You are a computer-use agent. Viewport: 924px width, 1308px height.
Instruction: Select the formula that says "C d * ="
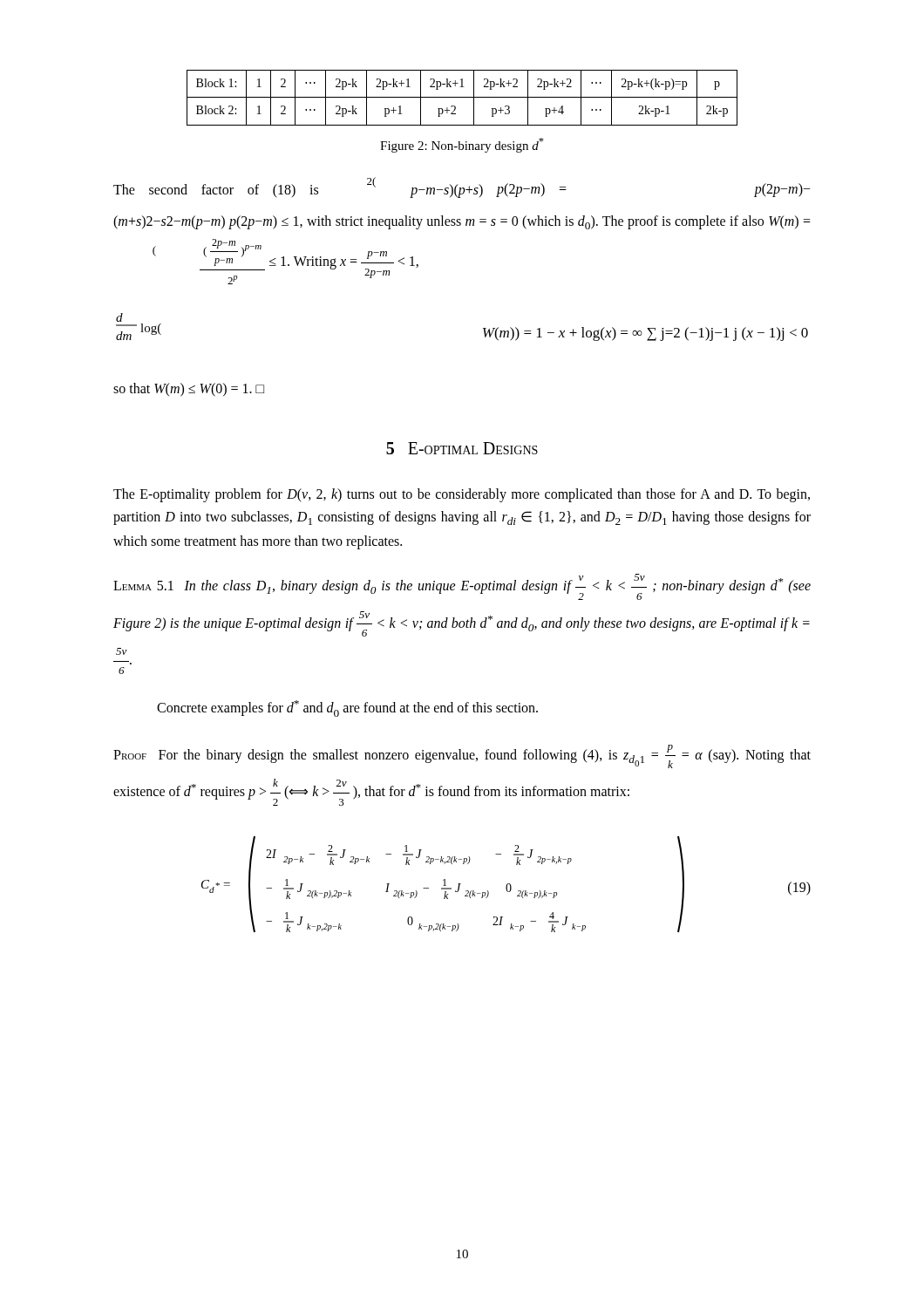(x=501, y=887)
